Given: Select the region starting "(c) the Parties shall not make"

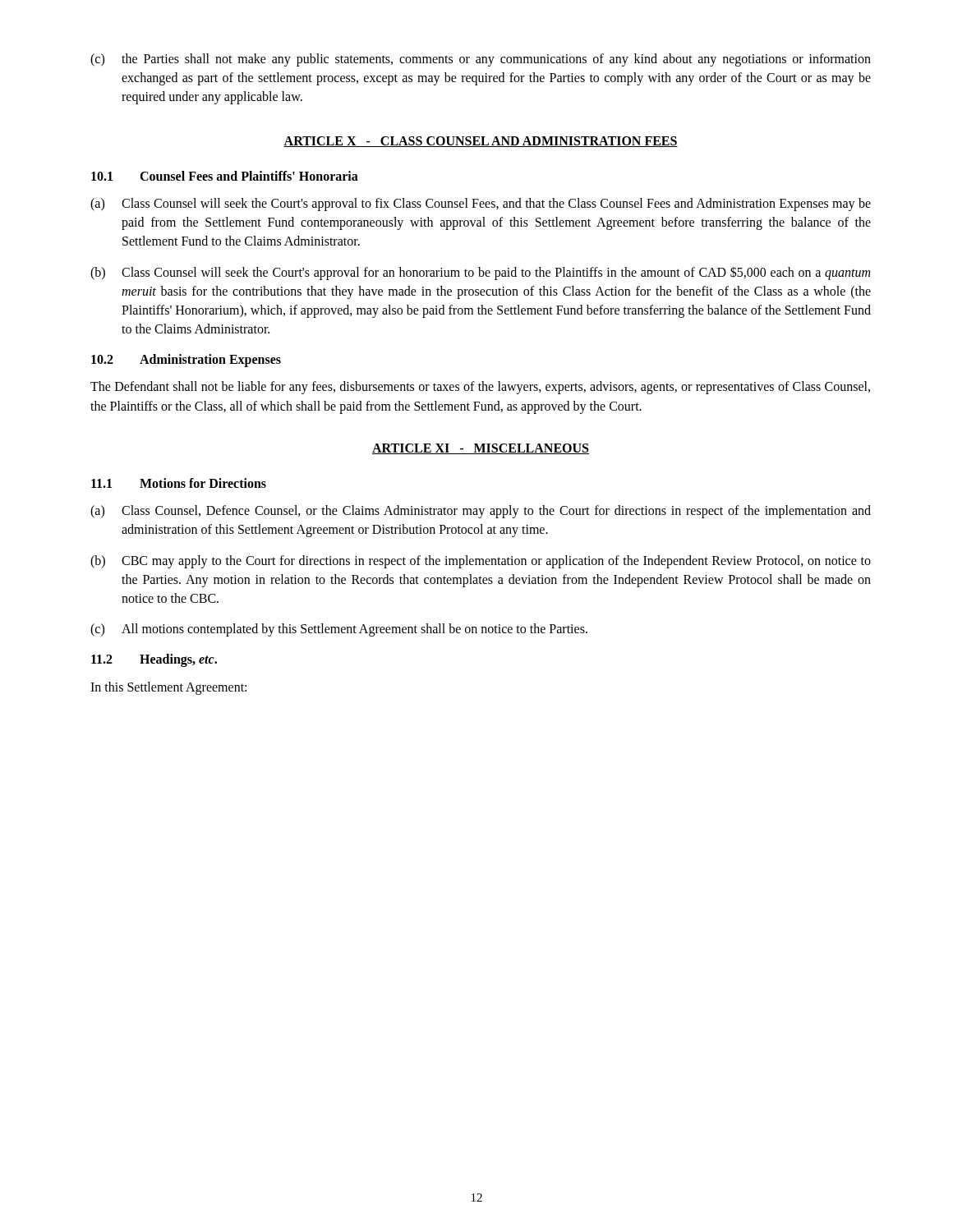Looking at the screenshot, I should pos(481,78).
